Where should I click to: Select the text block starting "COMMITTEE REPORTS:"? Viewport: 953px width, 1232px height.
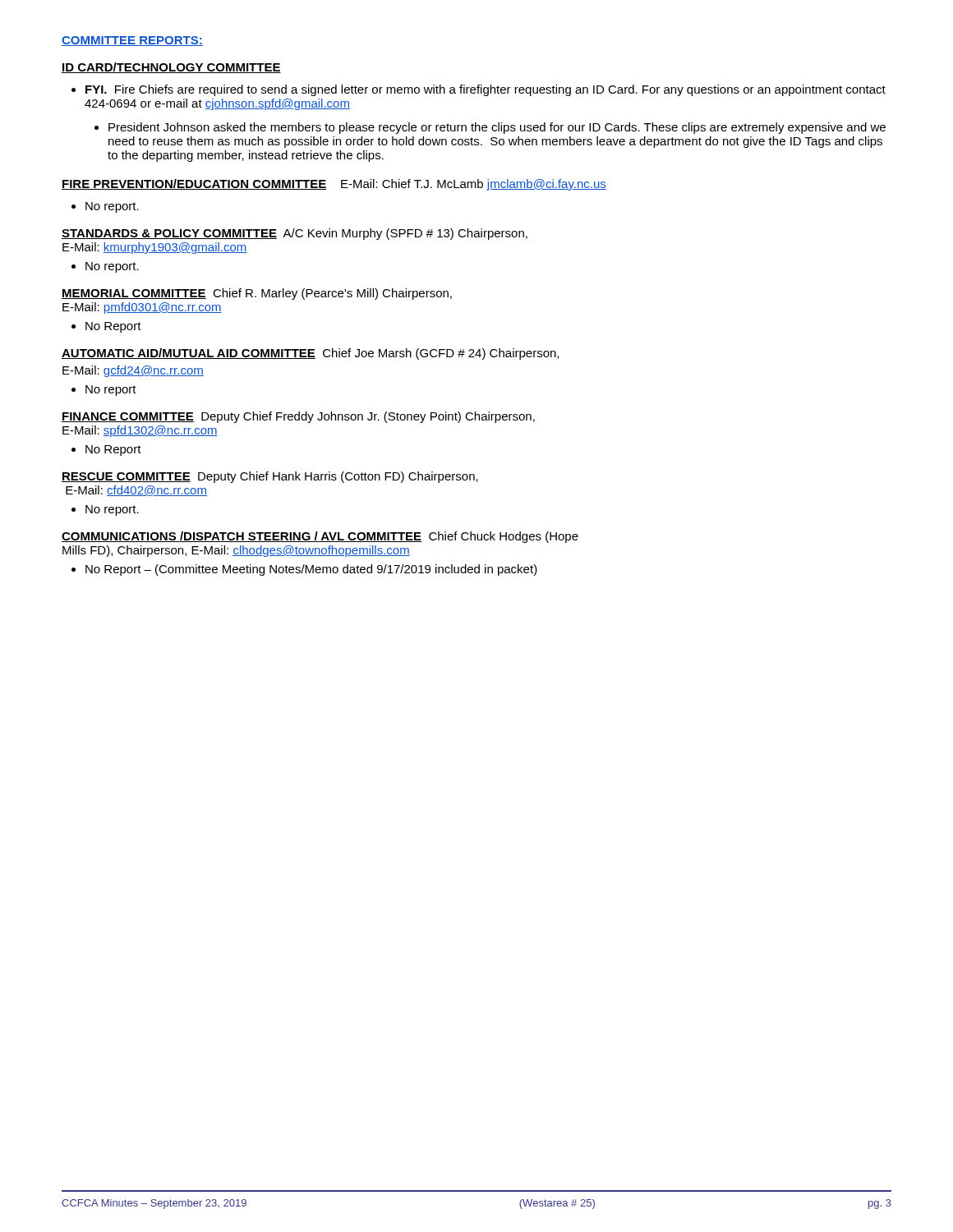[x=132, y=40]
